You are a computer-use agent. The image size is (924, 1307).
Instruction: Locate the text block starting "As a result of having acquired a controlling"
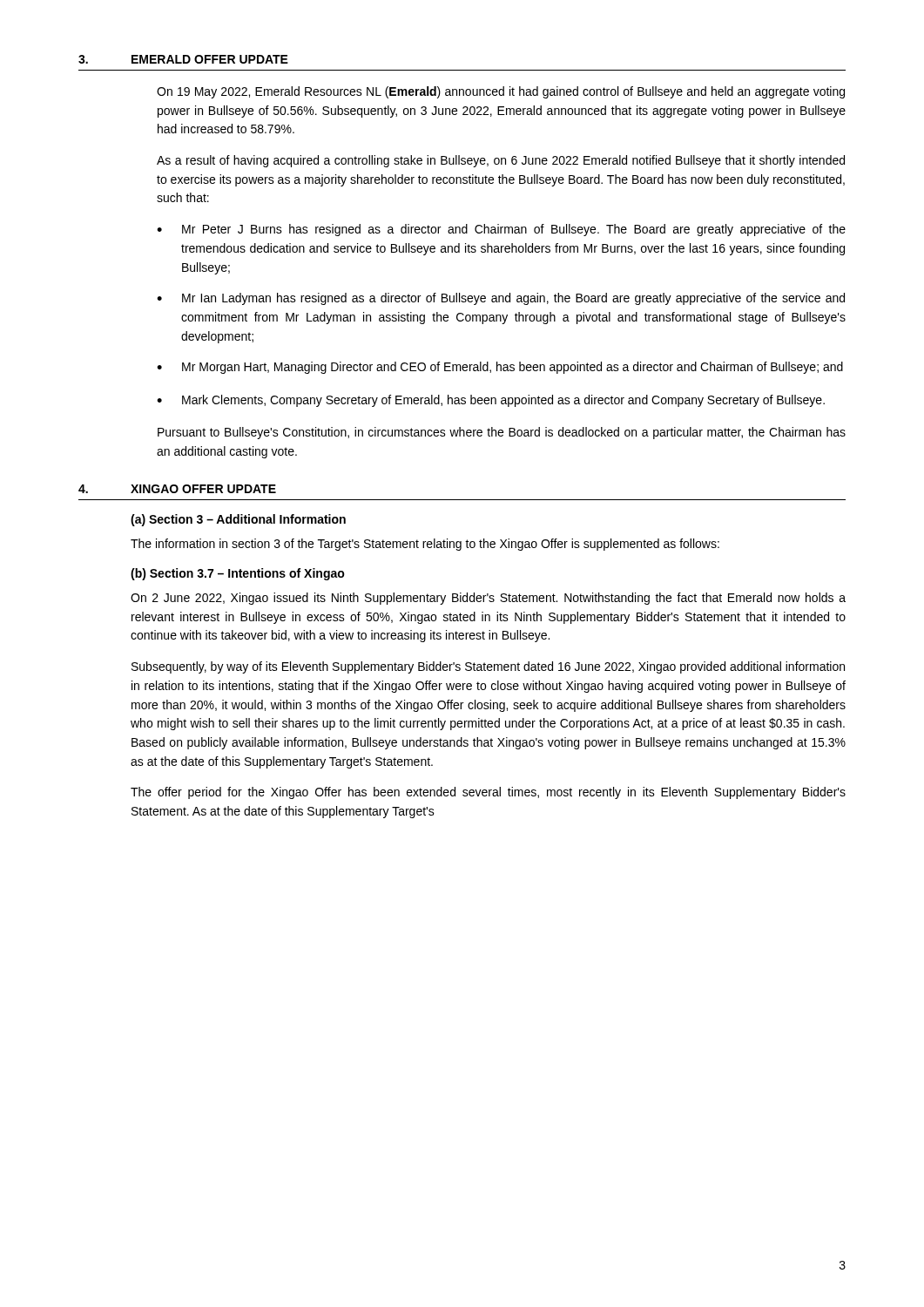pos(501,179)
